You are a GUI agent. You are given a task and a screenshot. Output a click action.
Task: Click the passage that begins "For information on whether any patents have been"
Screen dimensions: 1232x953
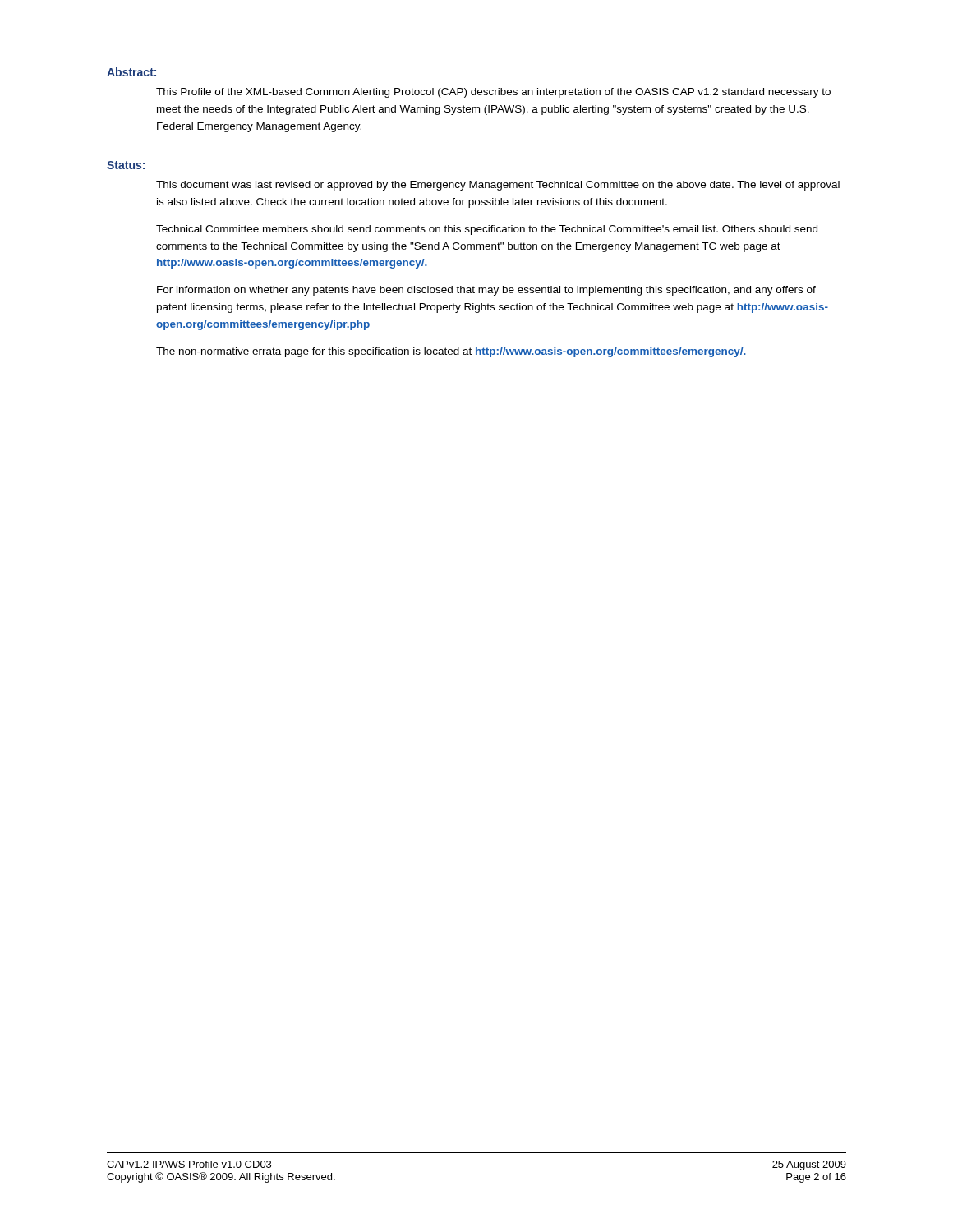(501, 308)
